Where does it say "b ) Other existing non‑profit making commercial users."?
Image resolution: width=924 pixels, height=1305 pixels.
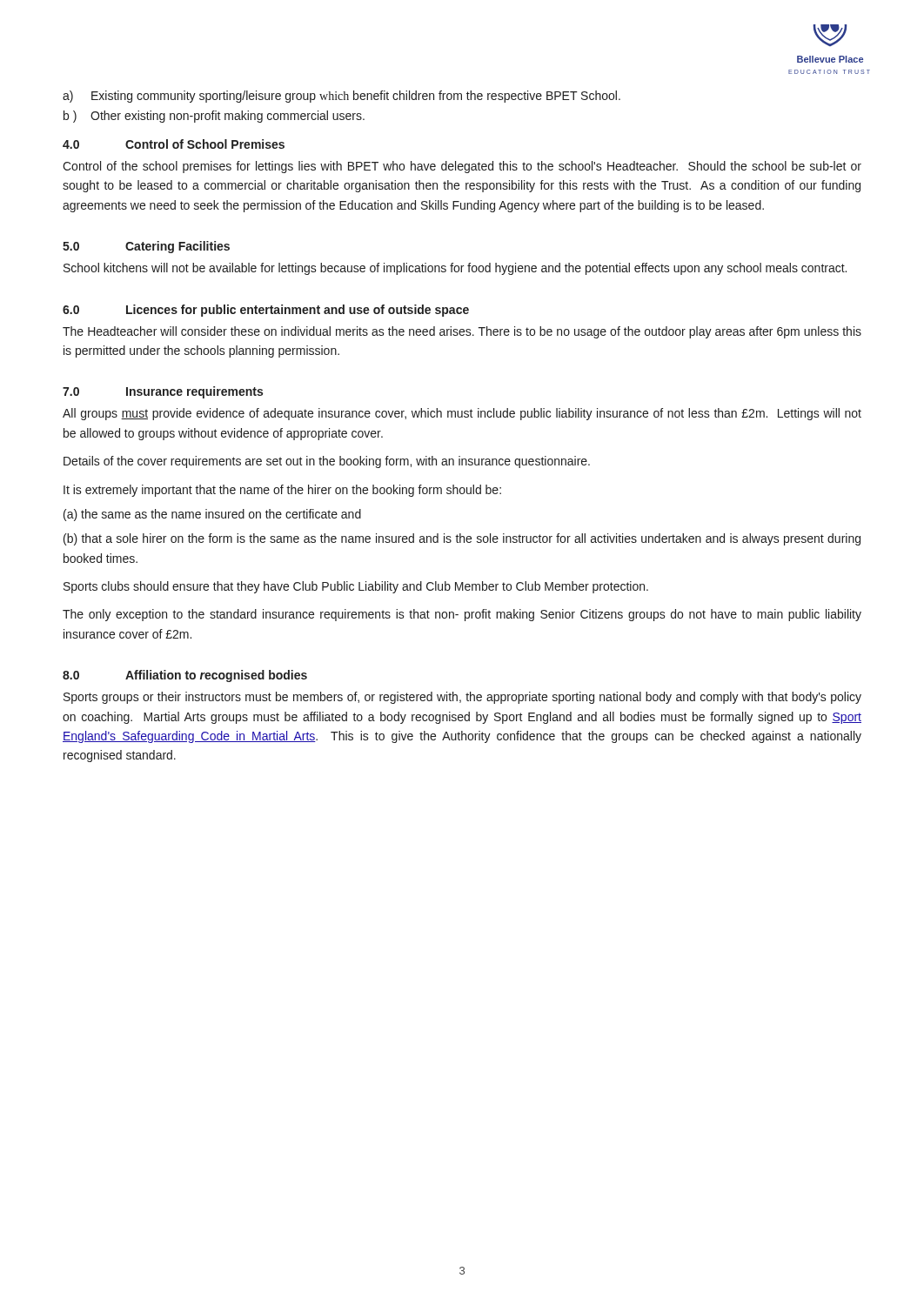[214, 116]
